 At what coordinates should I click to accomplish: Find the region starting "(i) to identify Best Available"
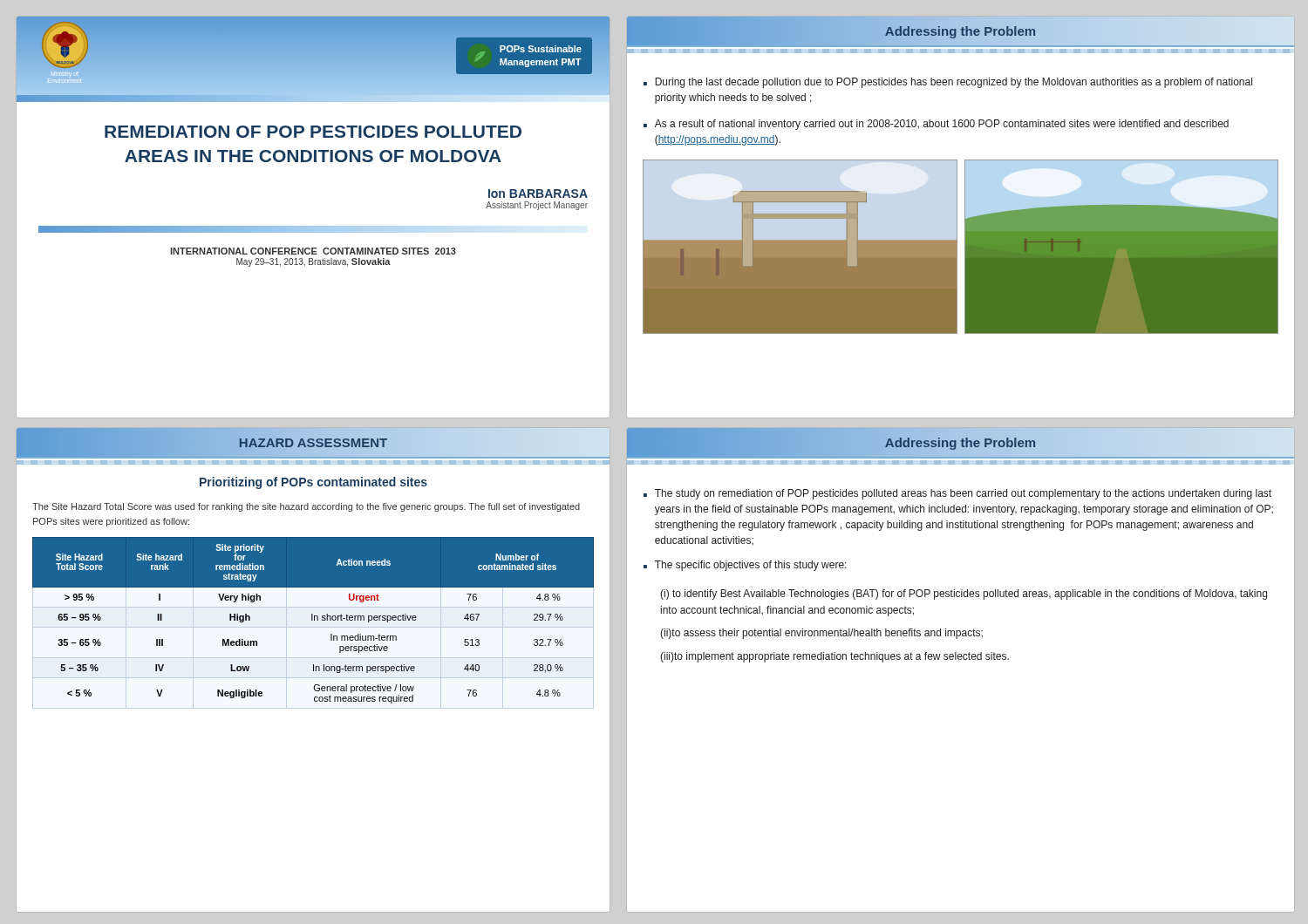964,602
